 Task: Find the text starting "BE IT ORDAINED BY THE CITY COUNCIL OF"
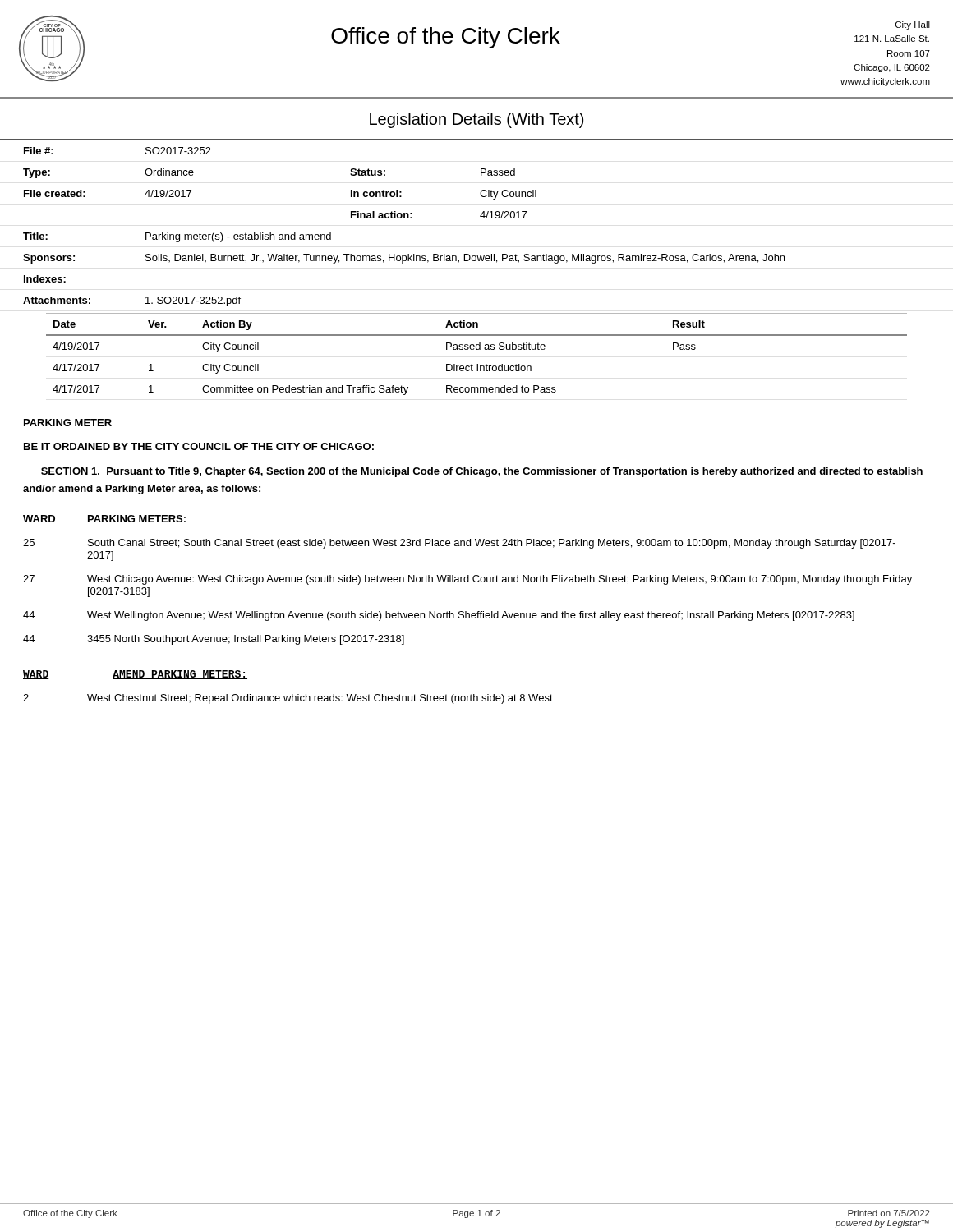point(199,447)
